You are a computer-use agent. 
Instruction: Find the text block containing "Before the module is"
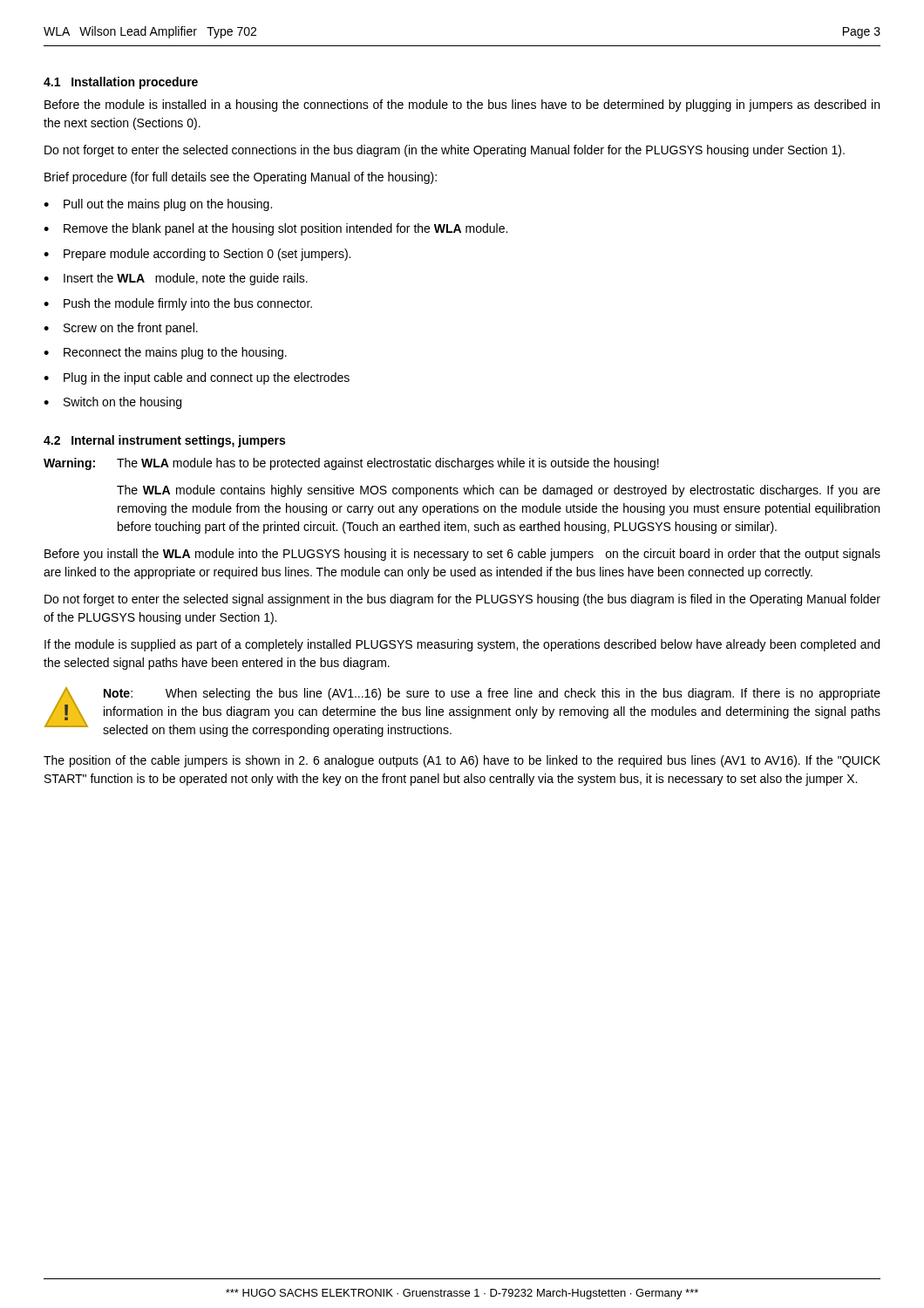coord(462,114)
